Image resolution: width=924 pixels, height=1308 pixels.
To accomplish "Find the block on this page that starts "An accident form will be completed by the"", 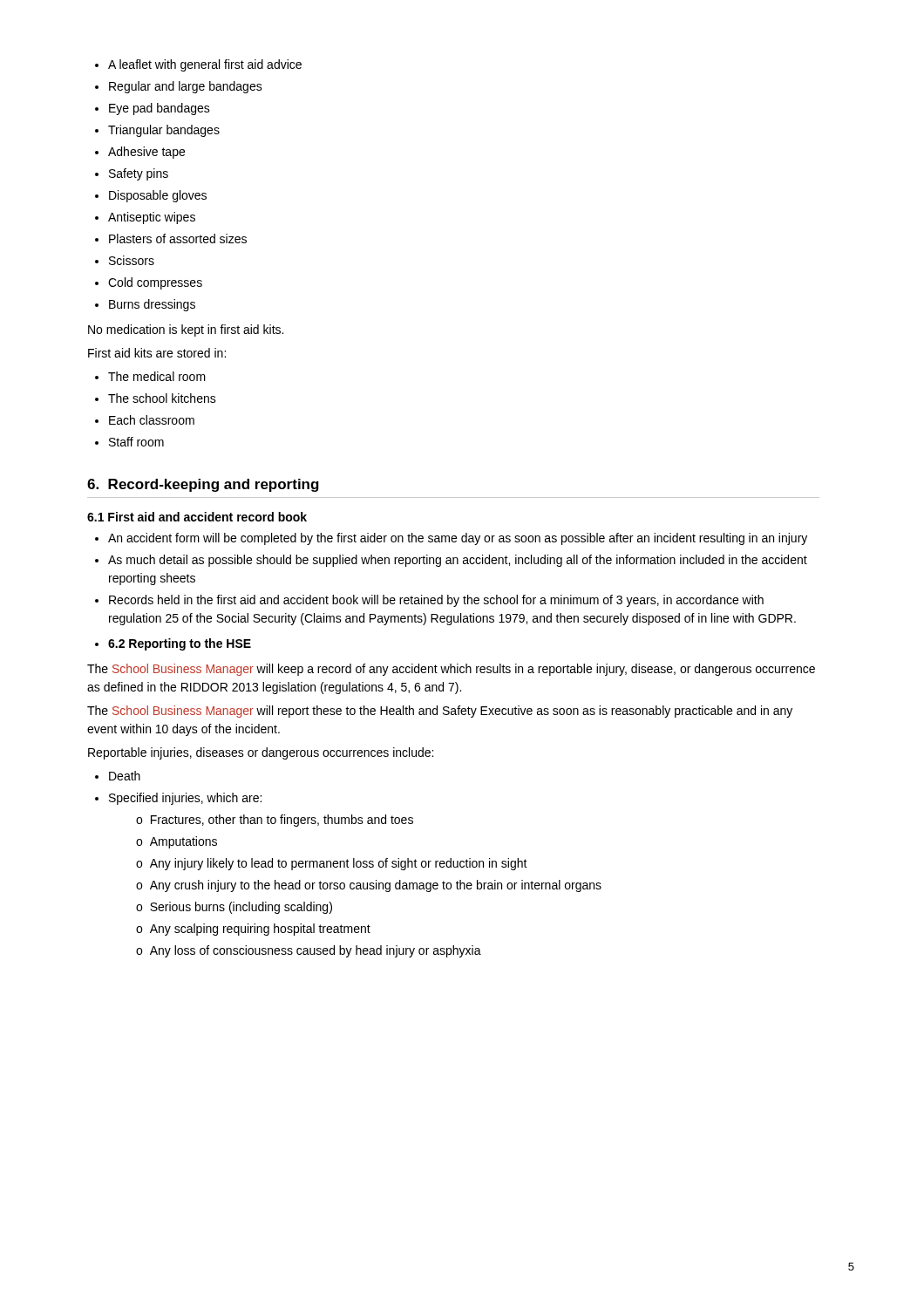I will point(451,539).
